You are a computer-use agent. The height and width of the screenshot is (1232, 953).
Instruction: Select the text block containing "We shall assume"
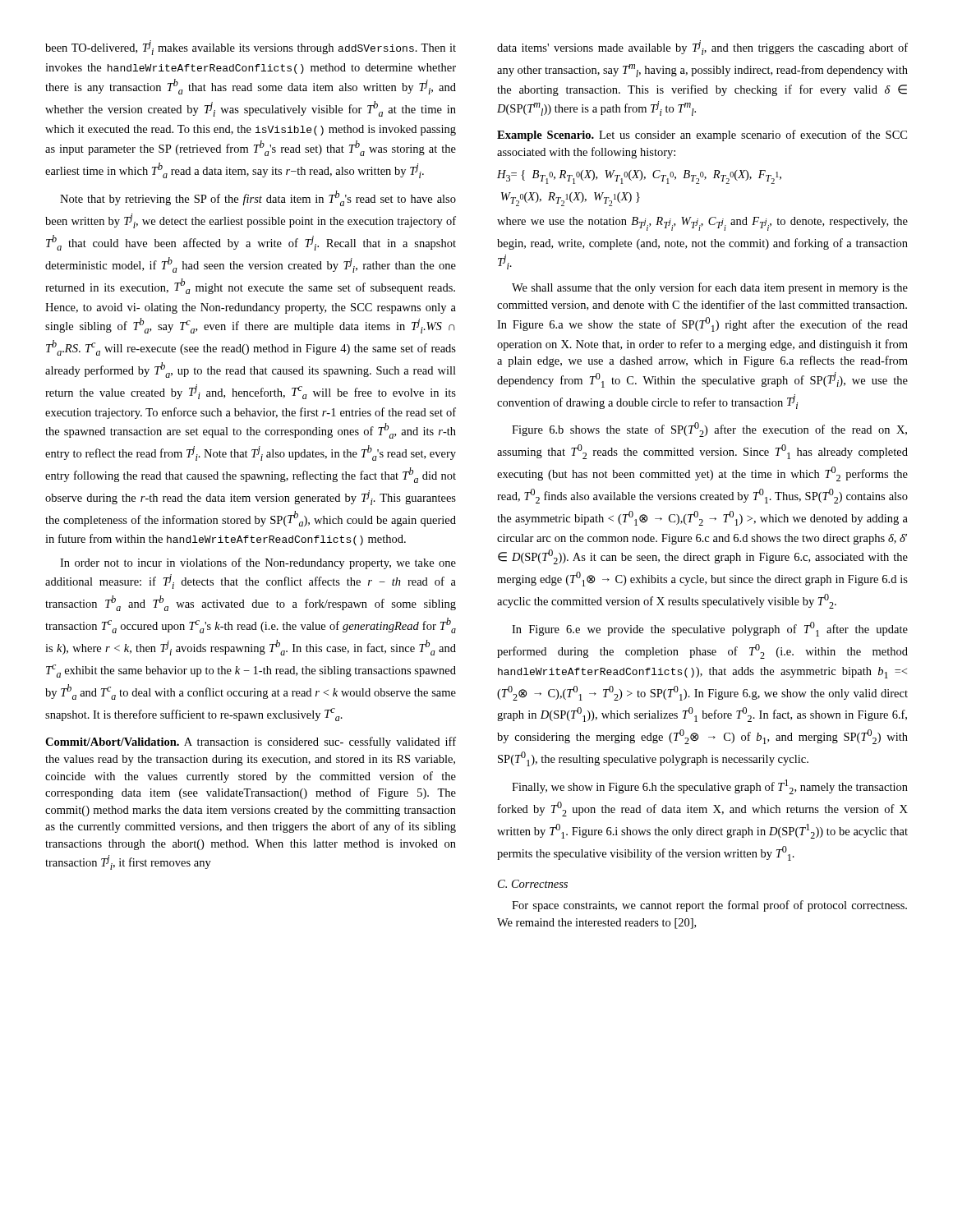point(702,347)
